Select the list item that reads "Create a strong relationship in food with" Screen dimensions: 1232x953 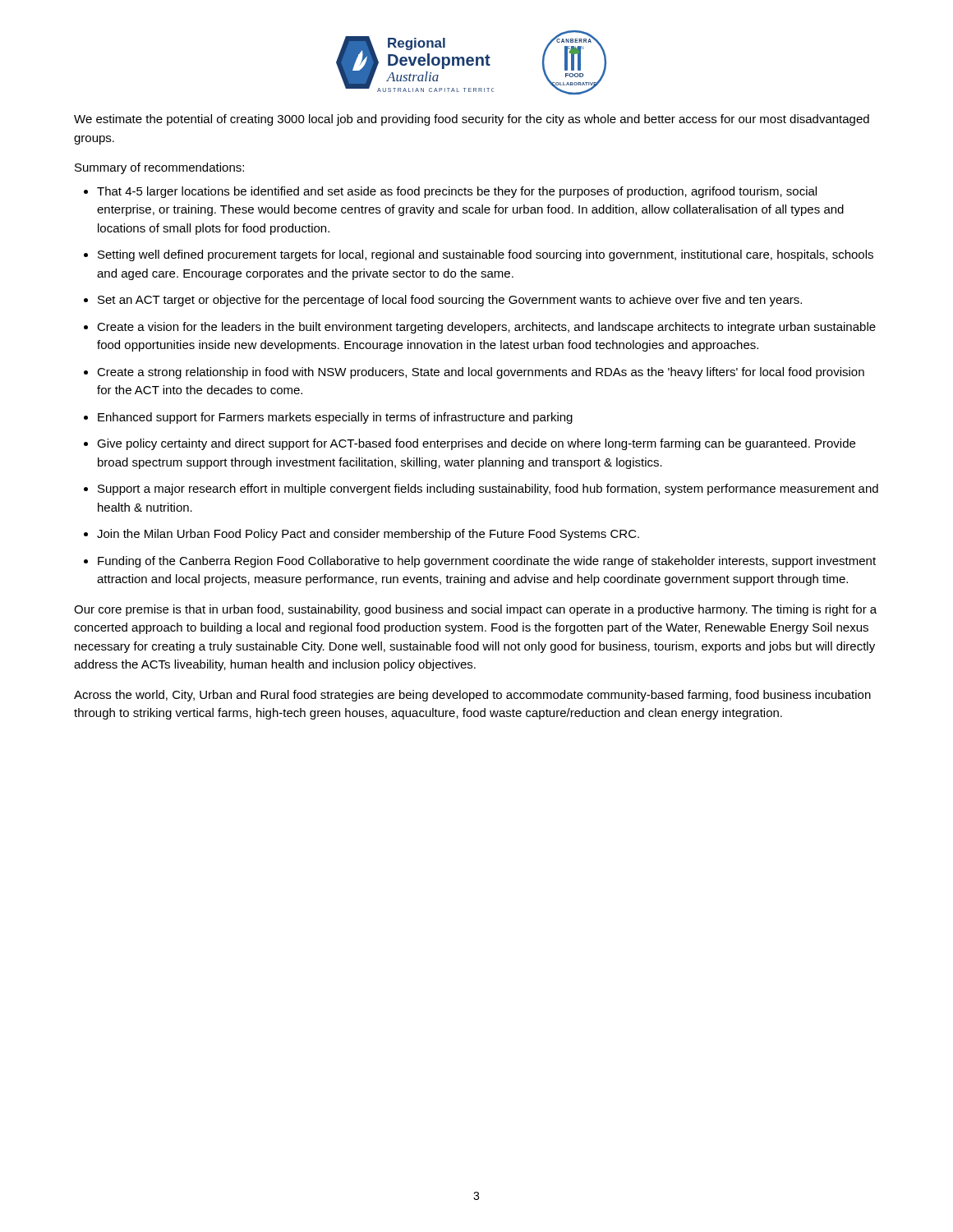click(481, 381)
